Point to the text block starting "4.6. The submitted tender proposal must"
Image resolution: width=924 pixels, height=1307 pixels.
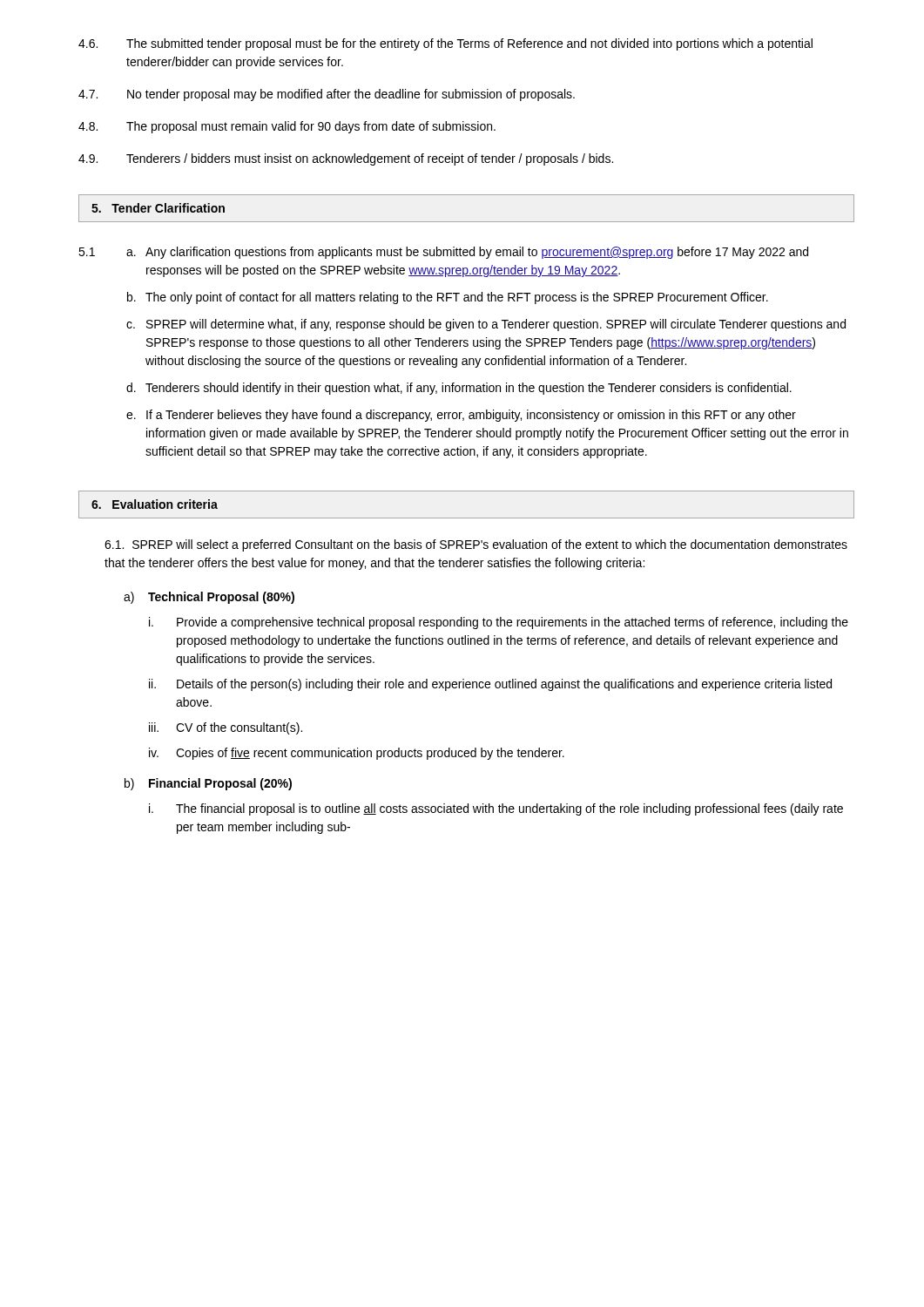pyautogui.click(x=466, y=53)
